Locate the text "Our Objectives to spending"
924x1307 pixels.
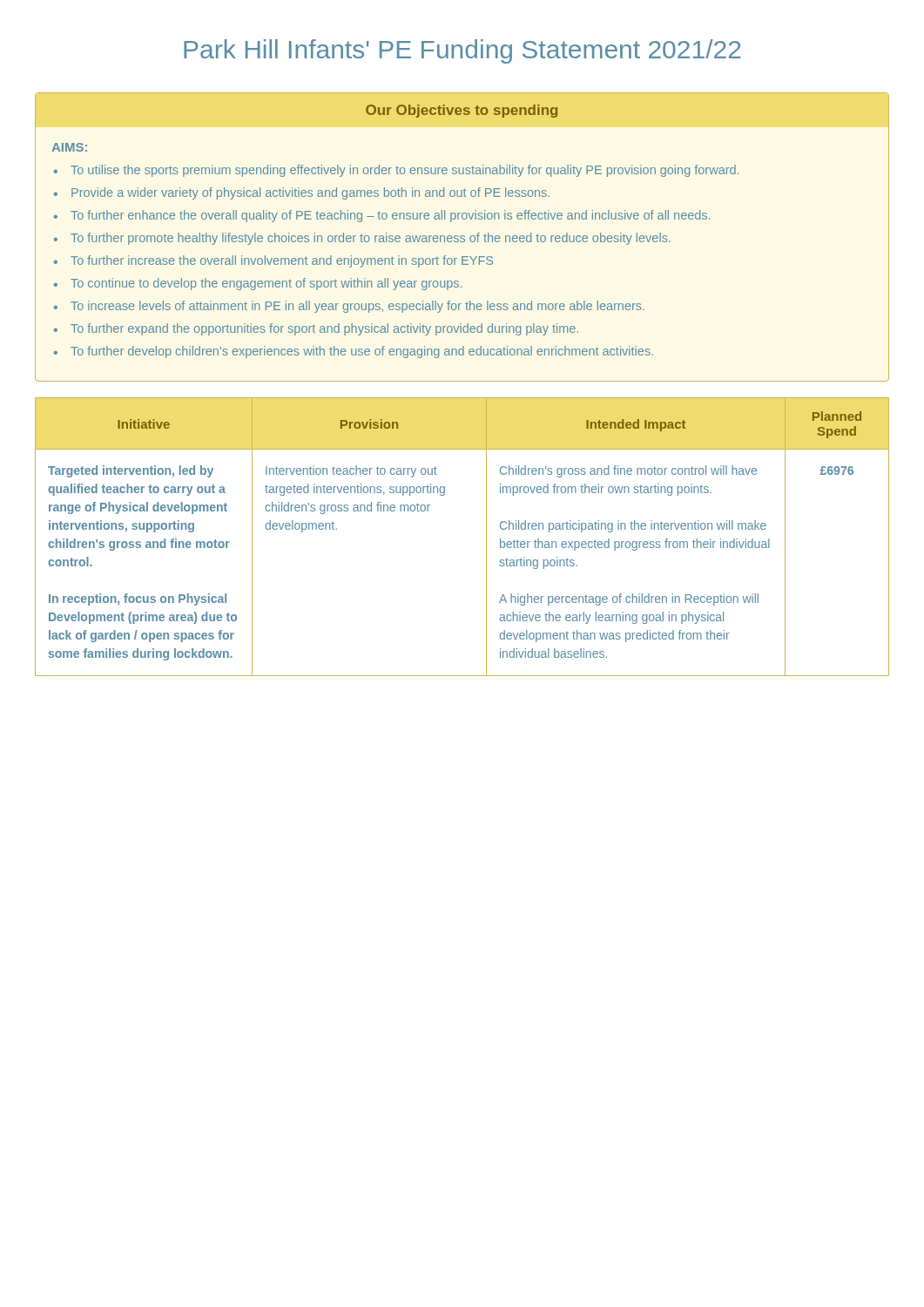pyautogui.click(x=462, y=110)
